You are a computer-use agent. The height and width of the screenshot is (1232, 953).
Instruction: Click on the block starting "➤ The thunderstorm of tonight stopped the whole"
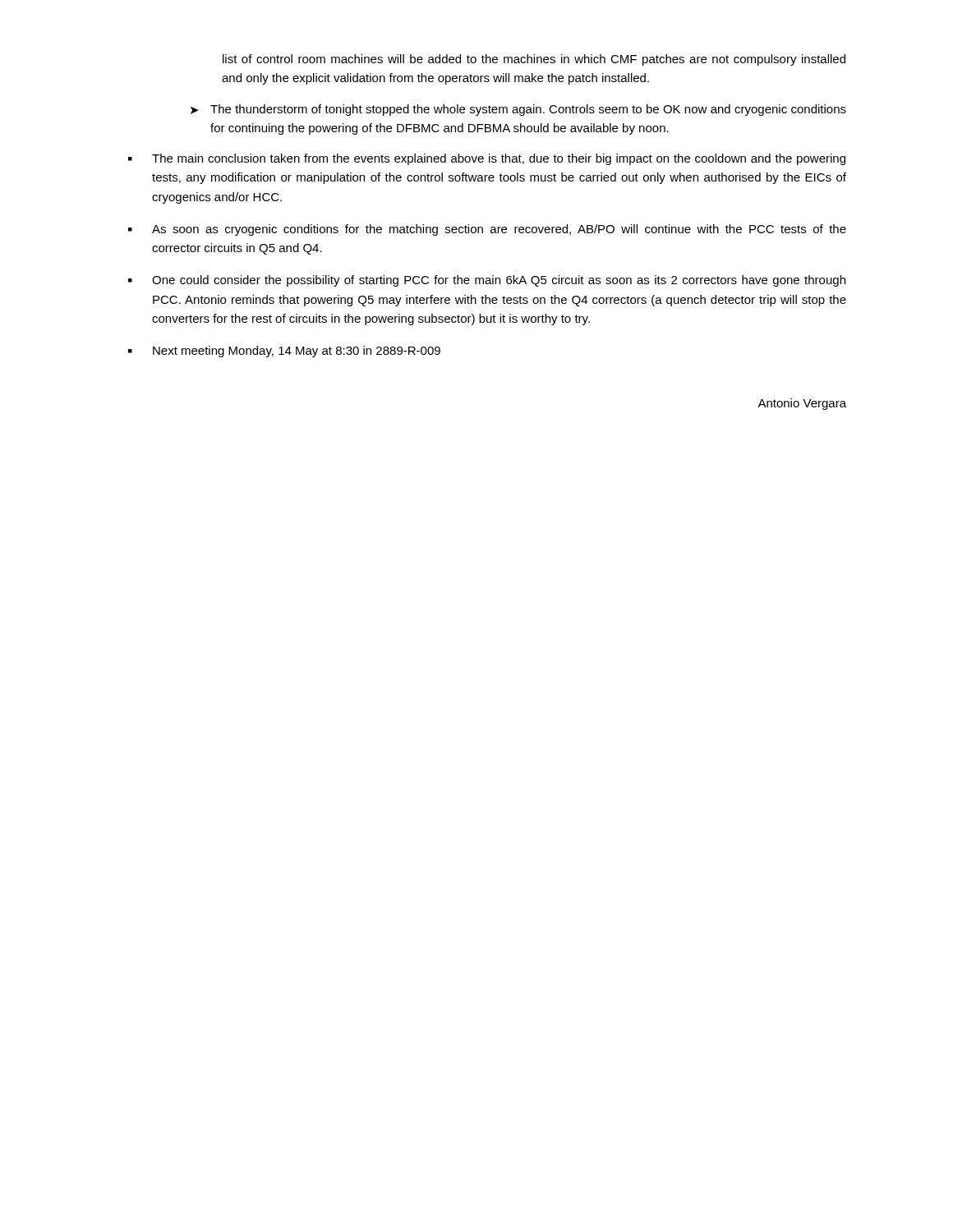(518, 118)
